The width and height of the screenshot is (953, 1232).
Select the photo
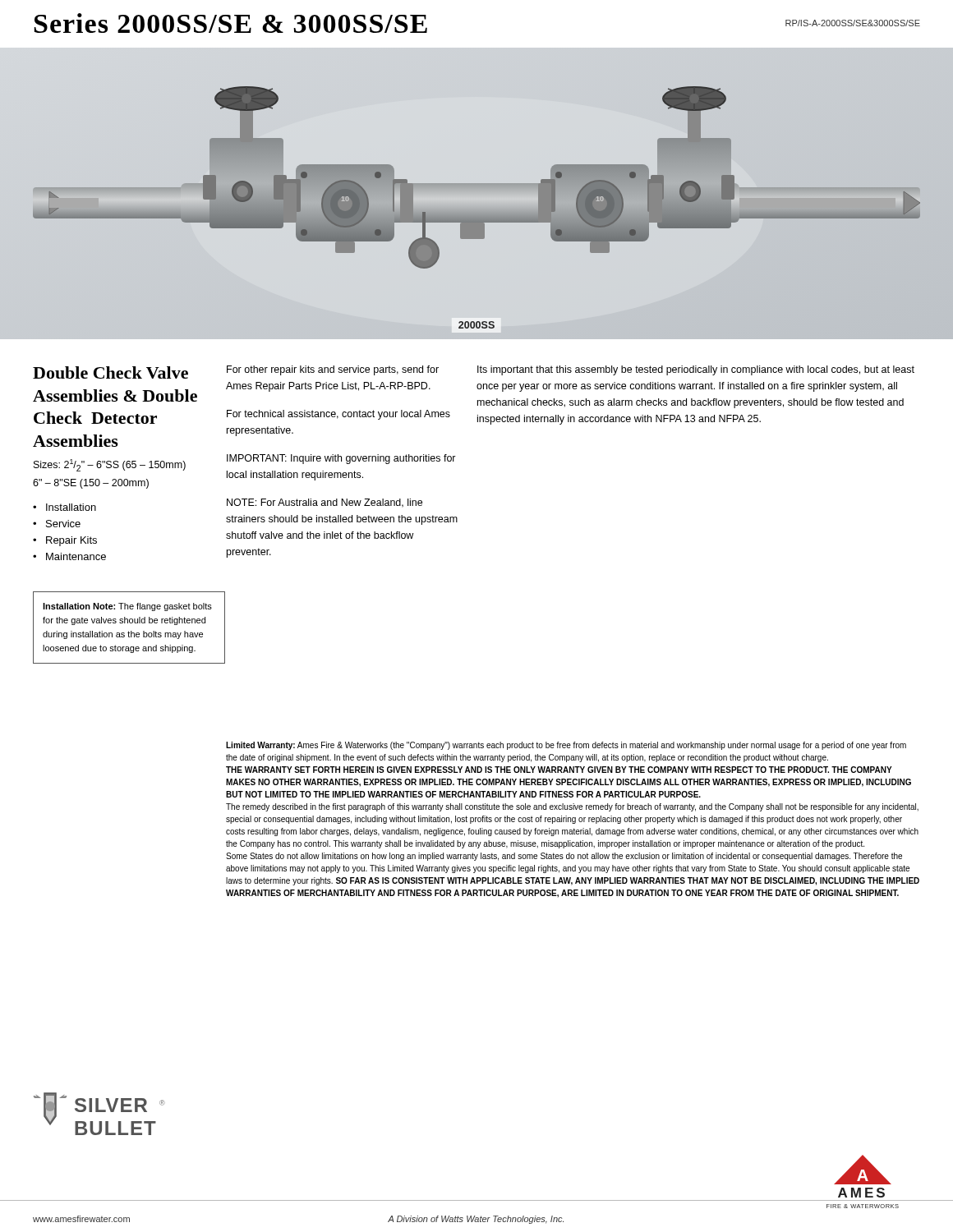tap(476, 193)
